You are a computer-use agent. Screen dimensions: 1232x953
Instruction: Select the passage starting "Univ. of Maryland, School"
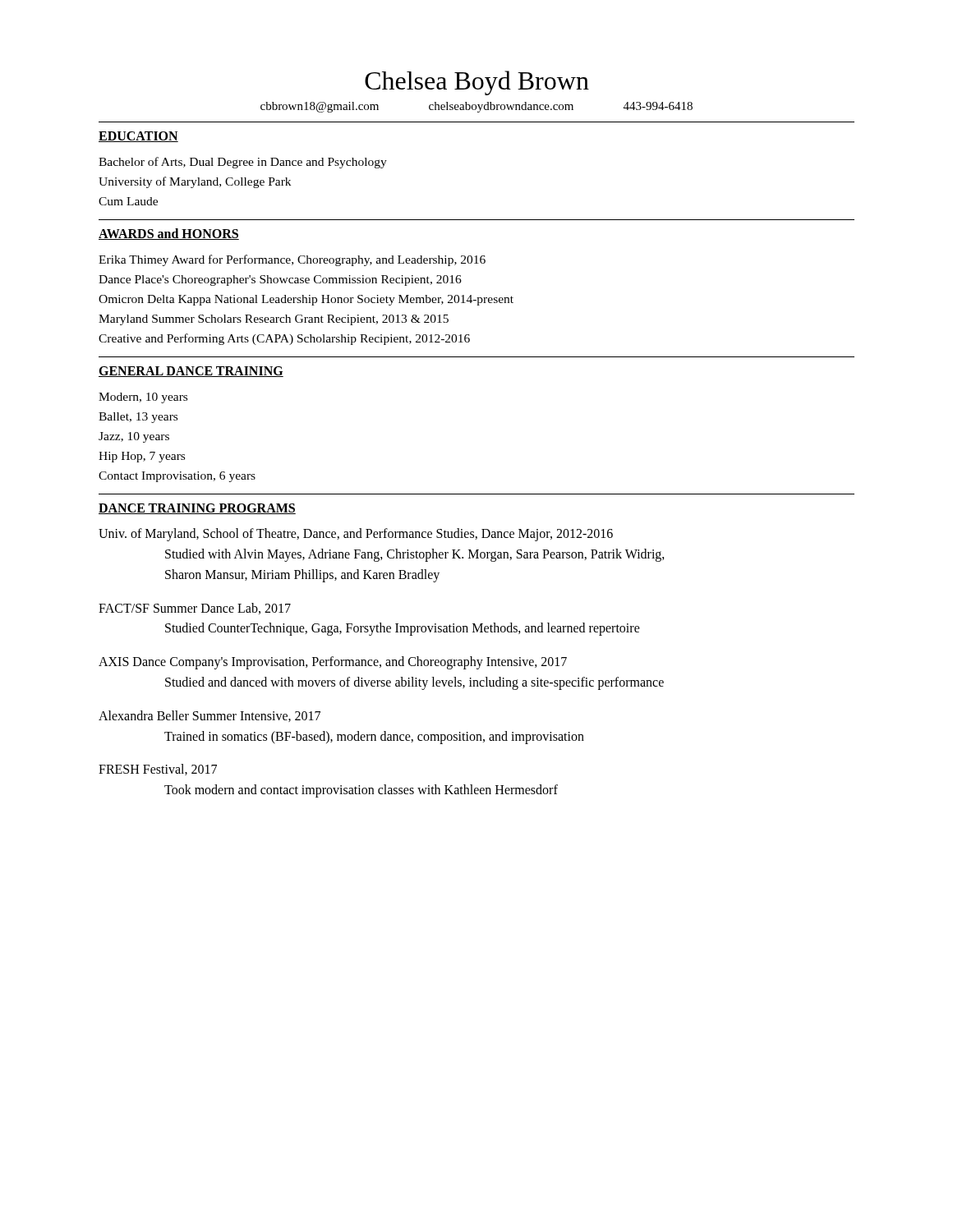coord(476,555)
